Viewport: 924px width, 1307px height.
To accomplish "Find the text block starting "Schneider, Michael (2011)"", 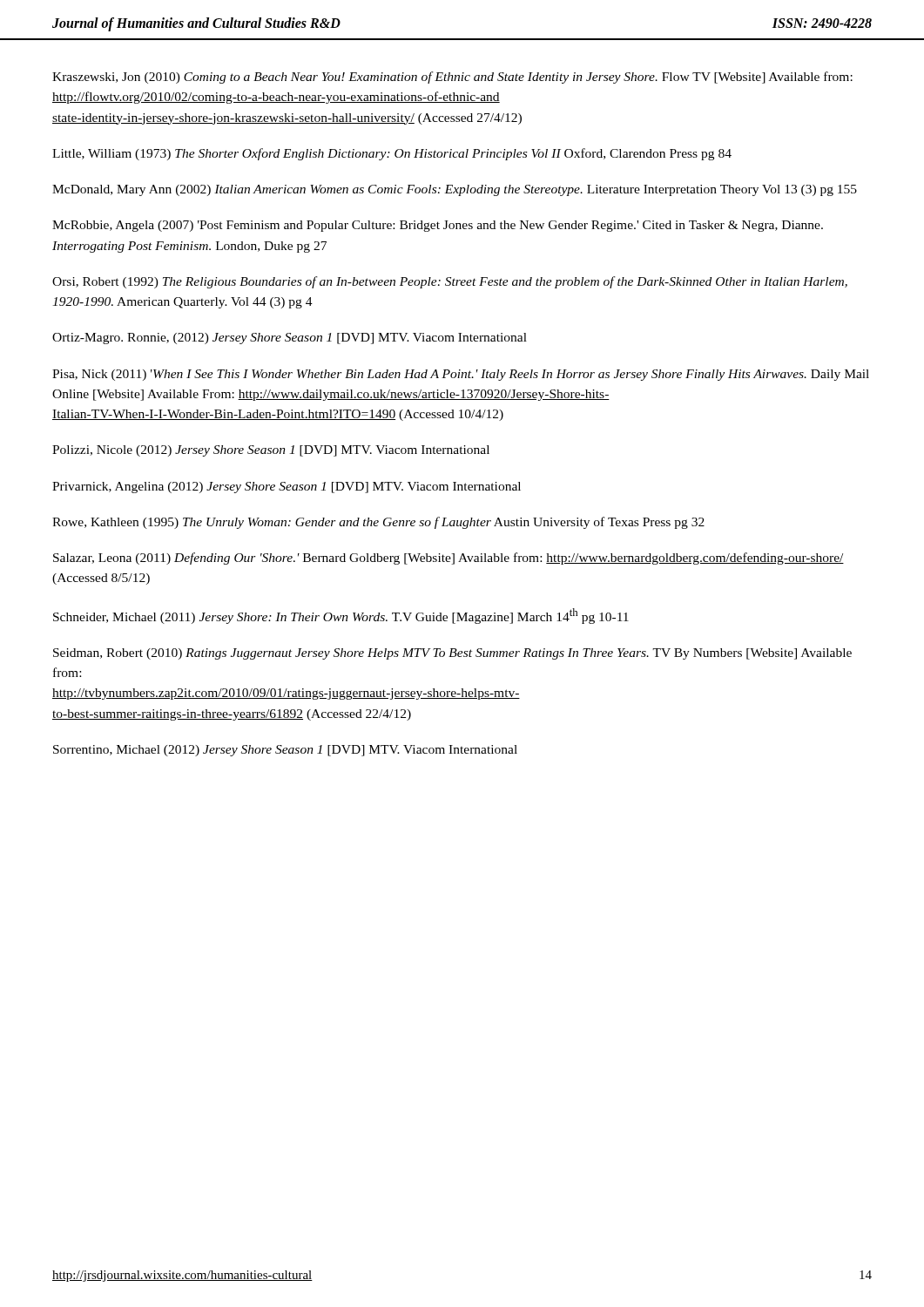I will coord(341,614).
